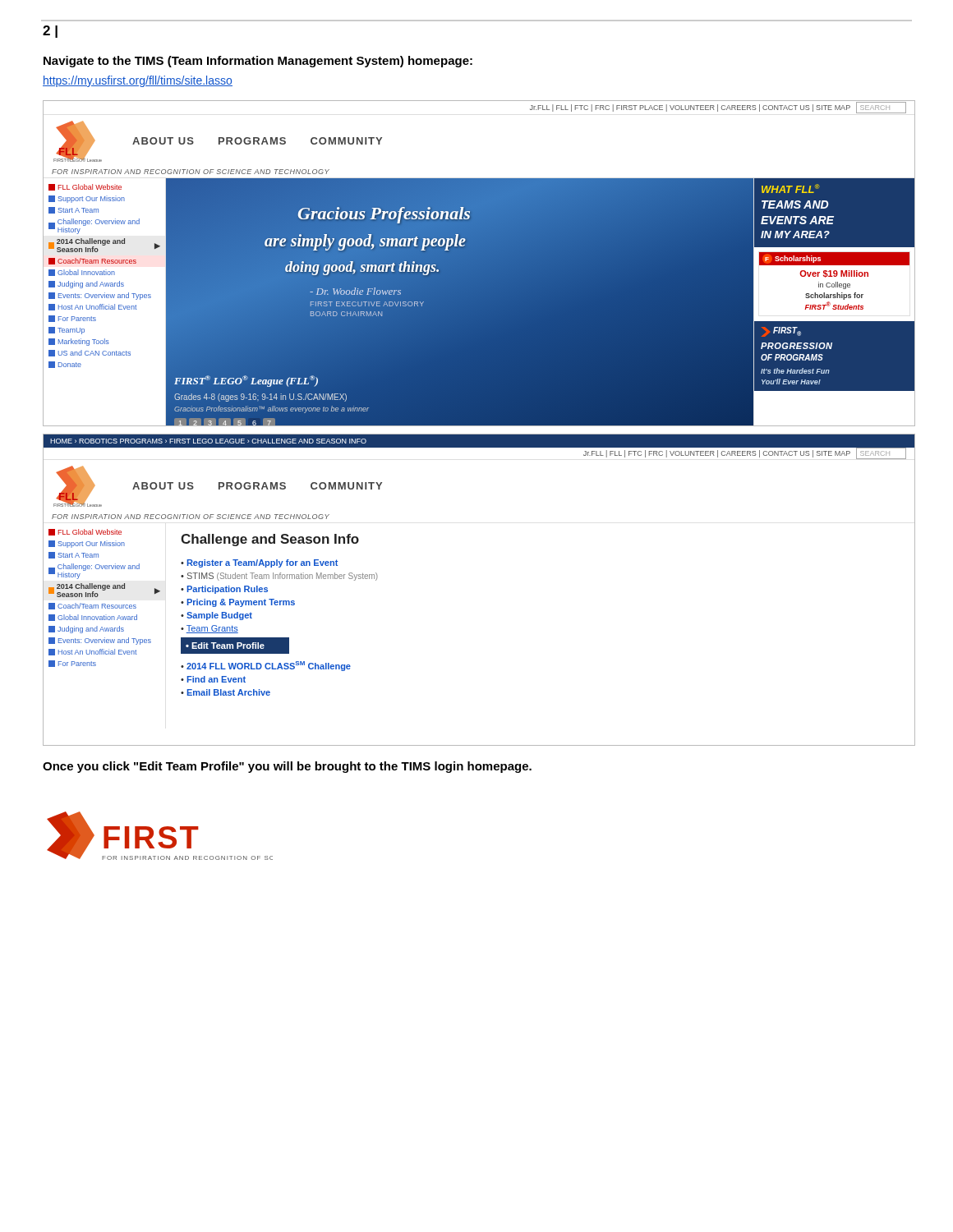Navigate to the region starting "Navigate to the"
953x1232 pixels.
pos(258,60)
